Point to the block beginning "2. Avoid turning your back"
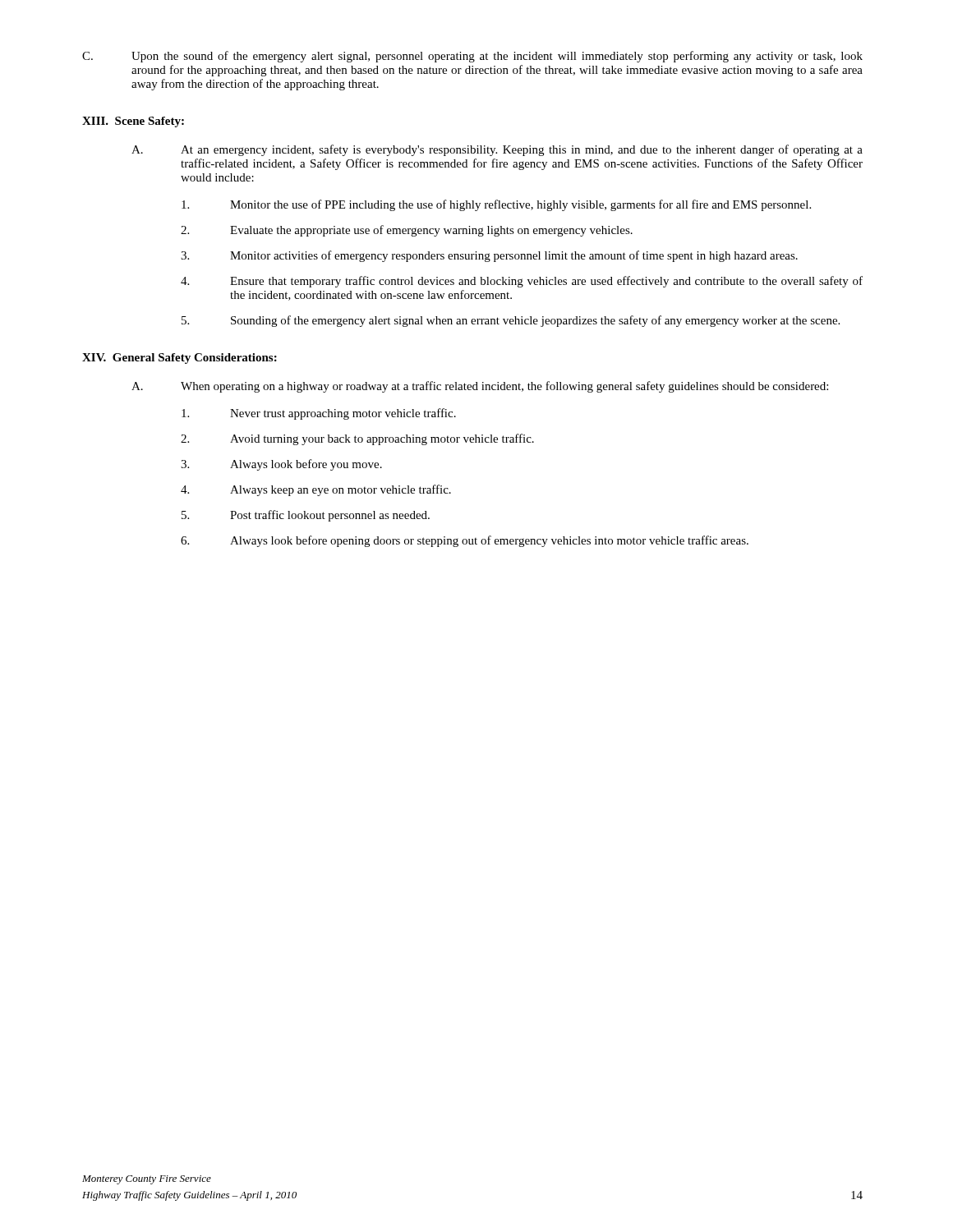953x1232 pixels. (522, 439)
